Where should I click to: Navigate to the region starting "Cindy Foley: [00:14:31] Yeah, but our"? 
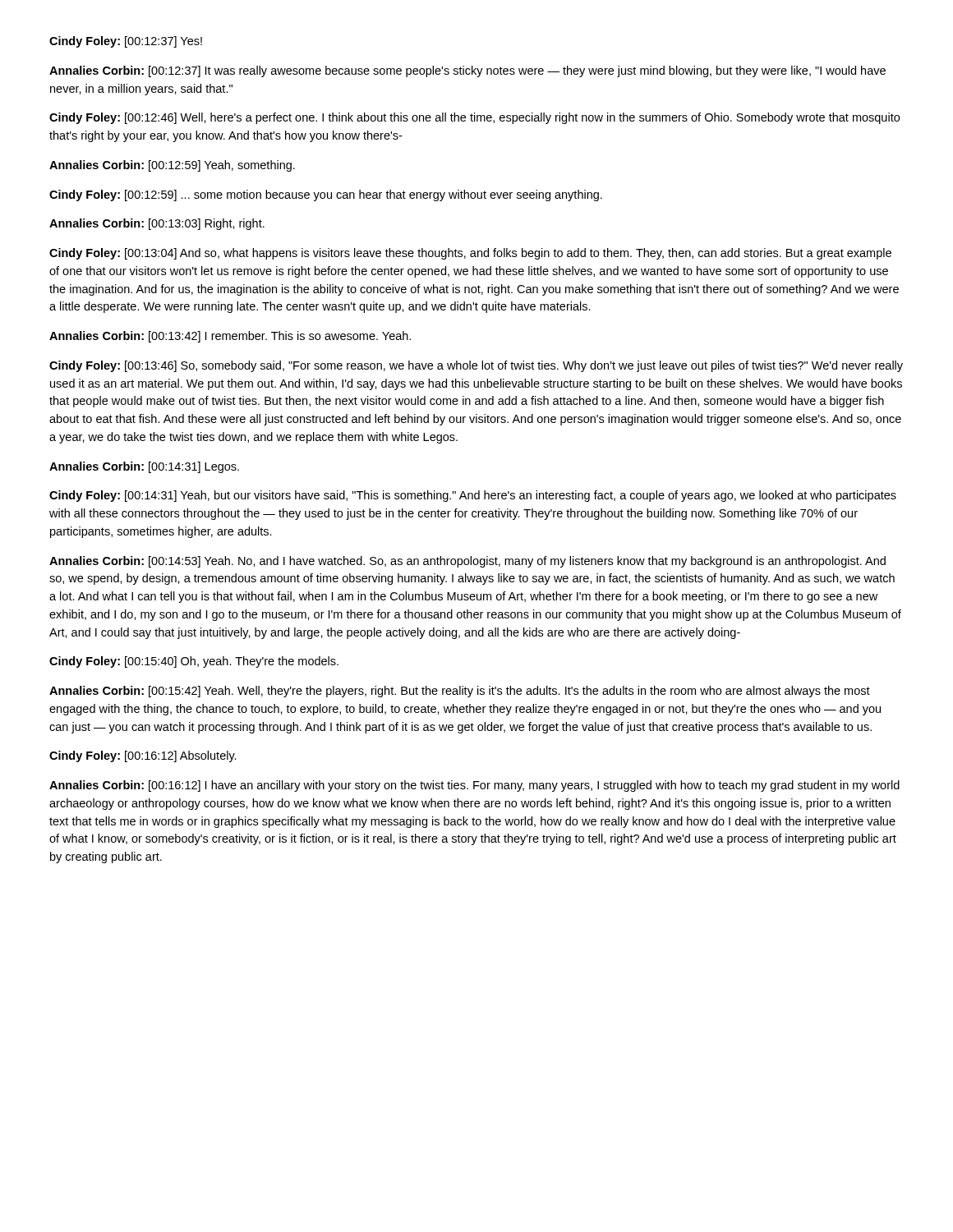click(473, 513)
